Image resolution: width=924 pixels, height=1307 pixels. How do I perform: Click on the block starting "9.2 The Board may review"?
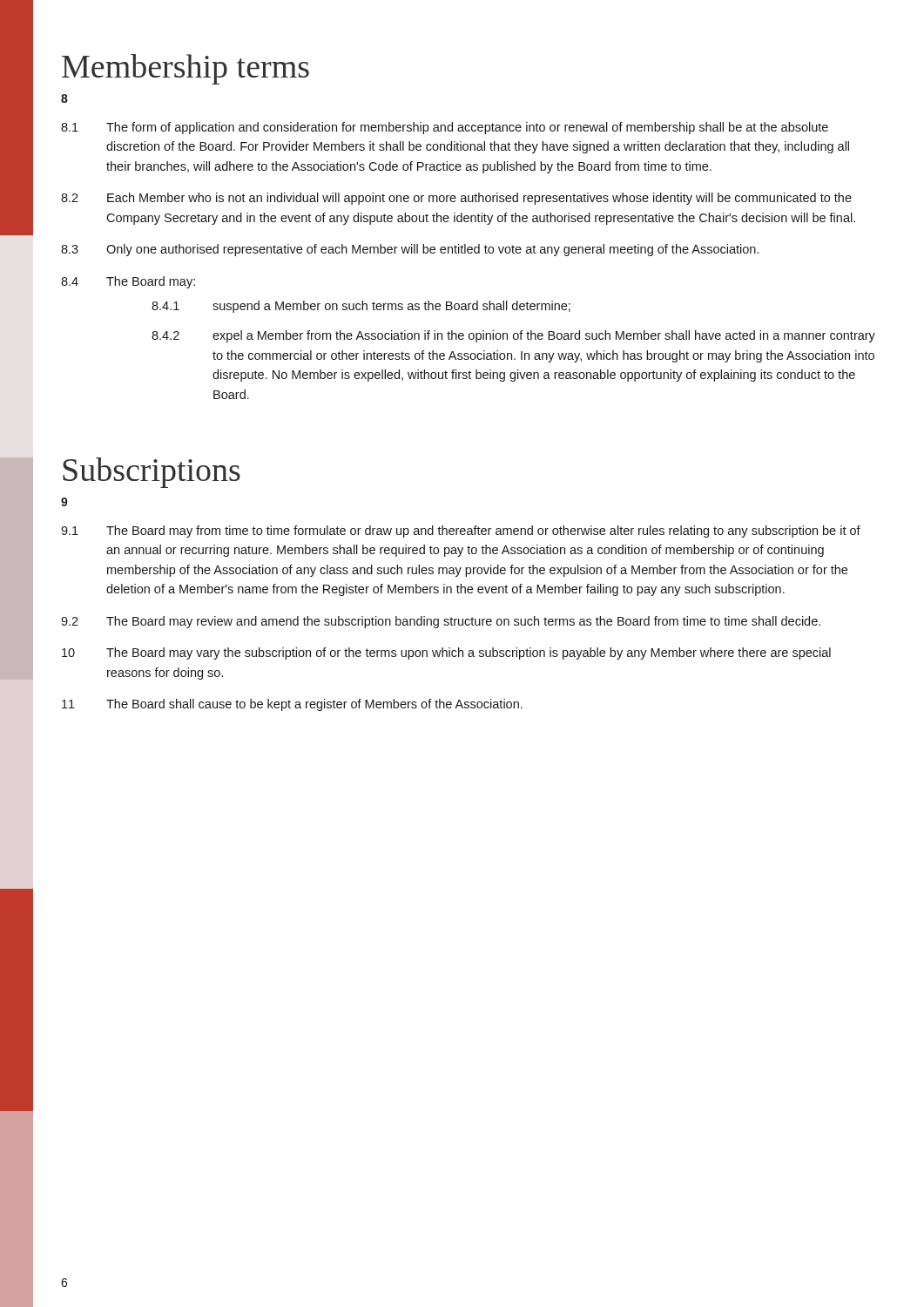click(x=469, y=621)
